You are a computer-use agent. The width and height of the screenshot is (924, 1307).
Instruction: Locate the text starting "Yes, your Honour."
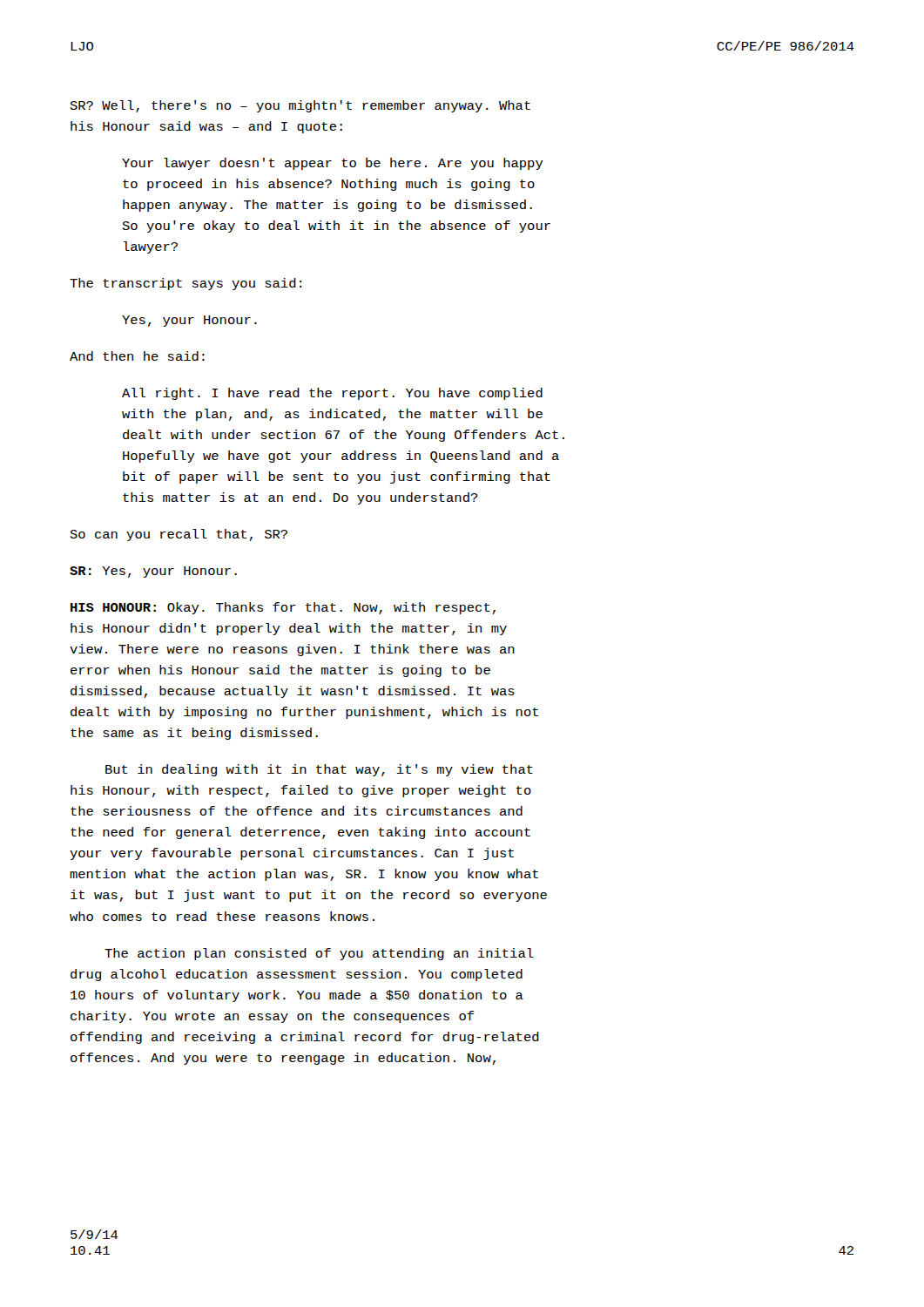tap(189, 321)
